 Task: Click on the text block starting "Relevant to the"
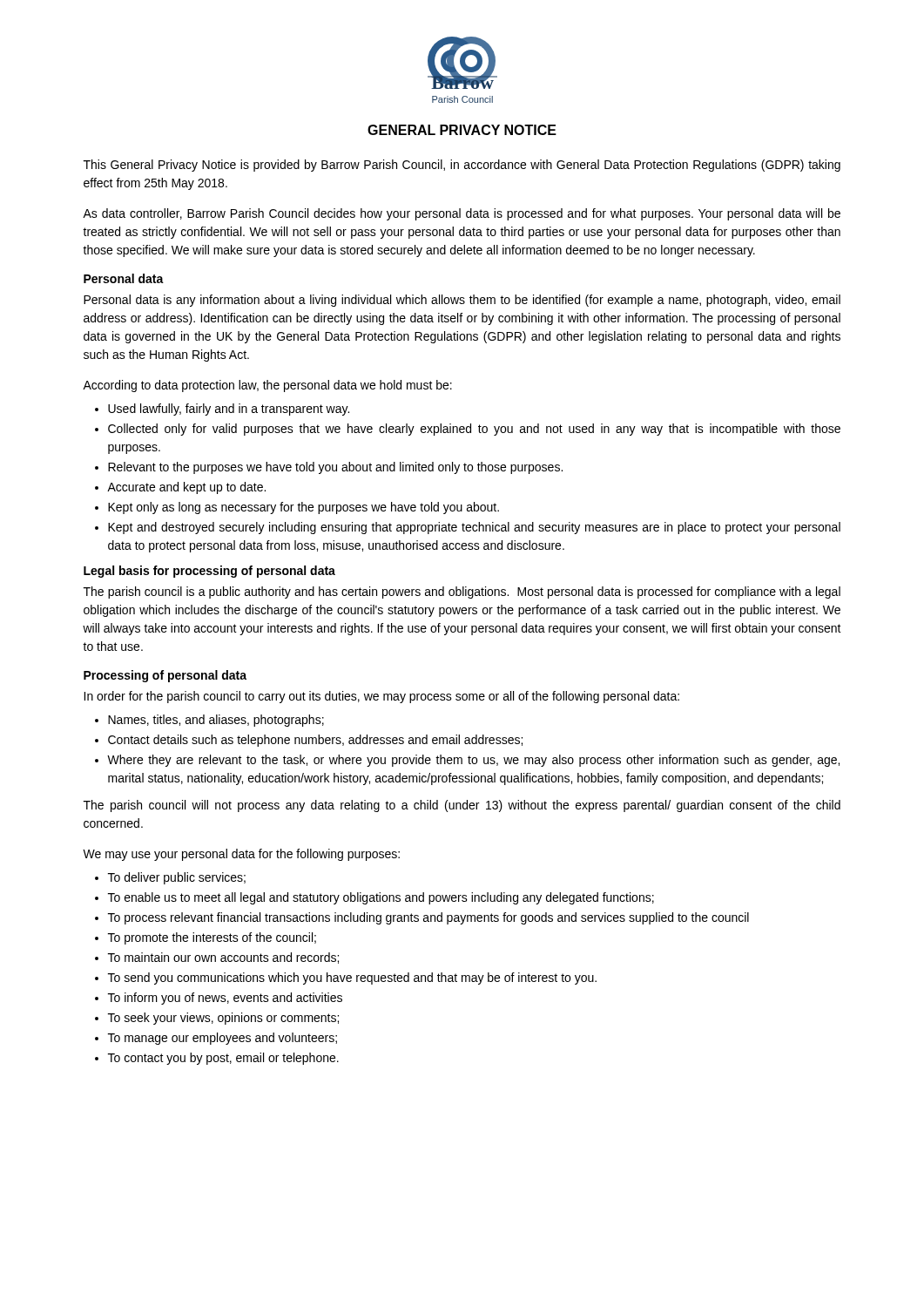[x=336, y=467]
